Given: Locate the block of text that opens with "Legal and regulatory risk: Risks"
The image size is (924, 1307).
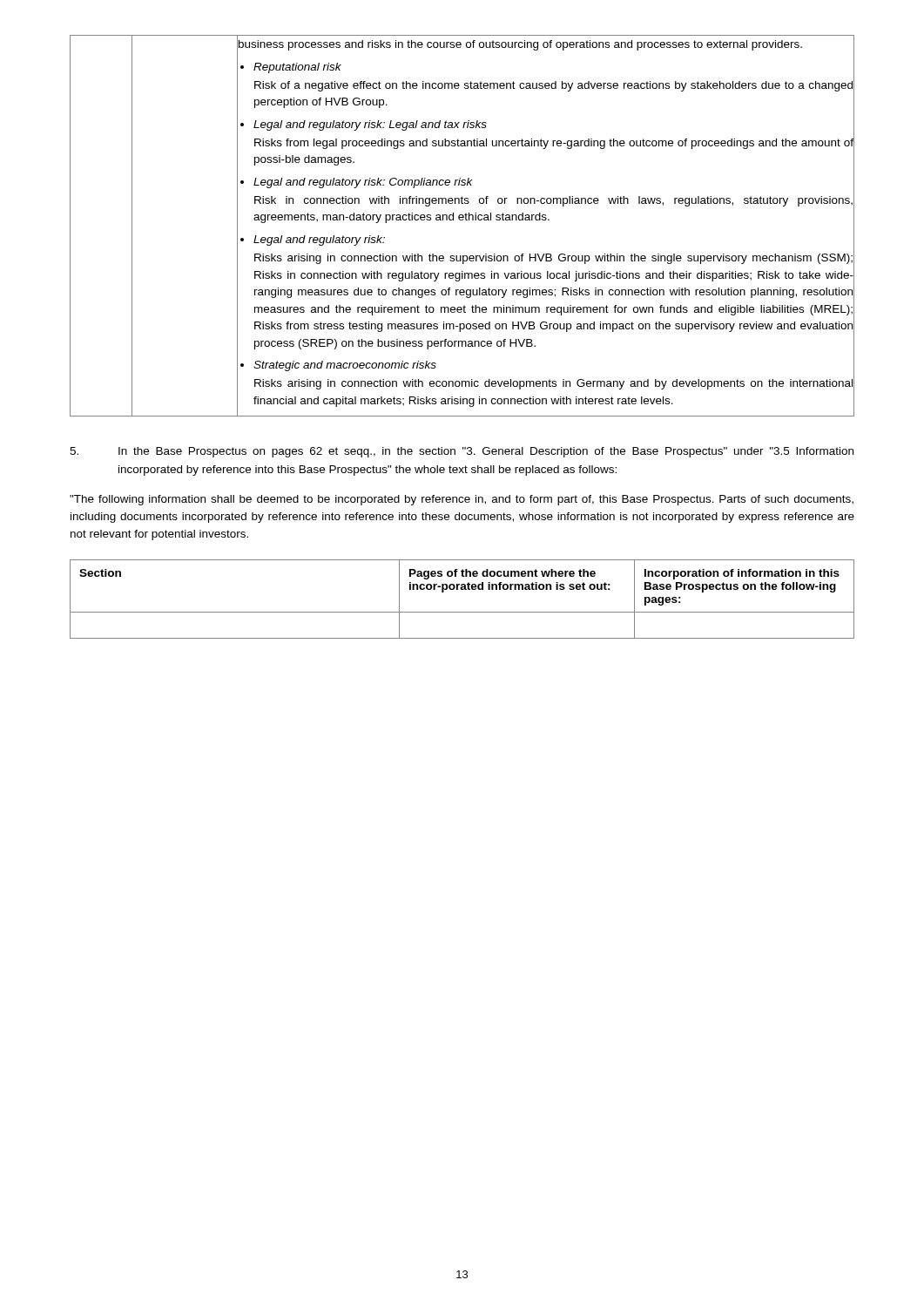Looking at the screenshot, I should (553, 292).
